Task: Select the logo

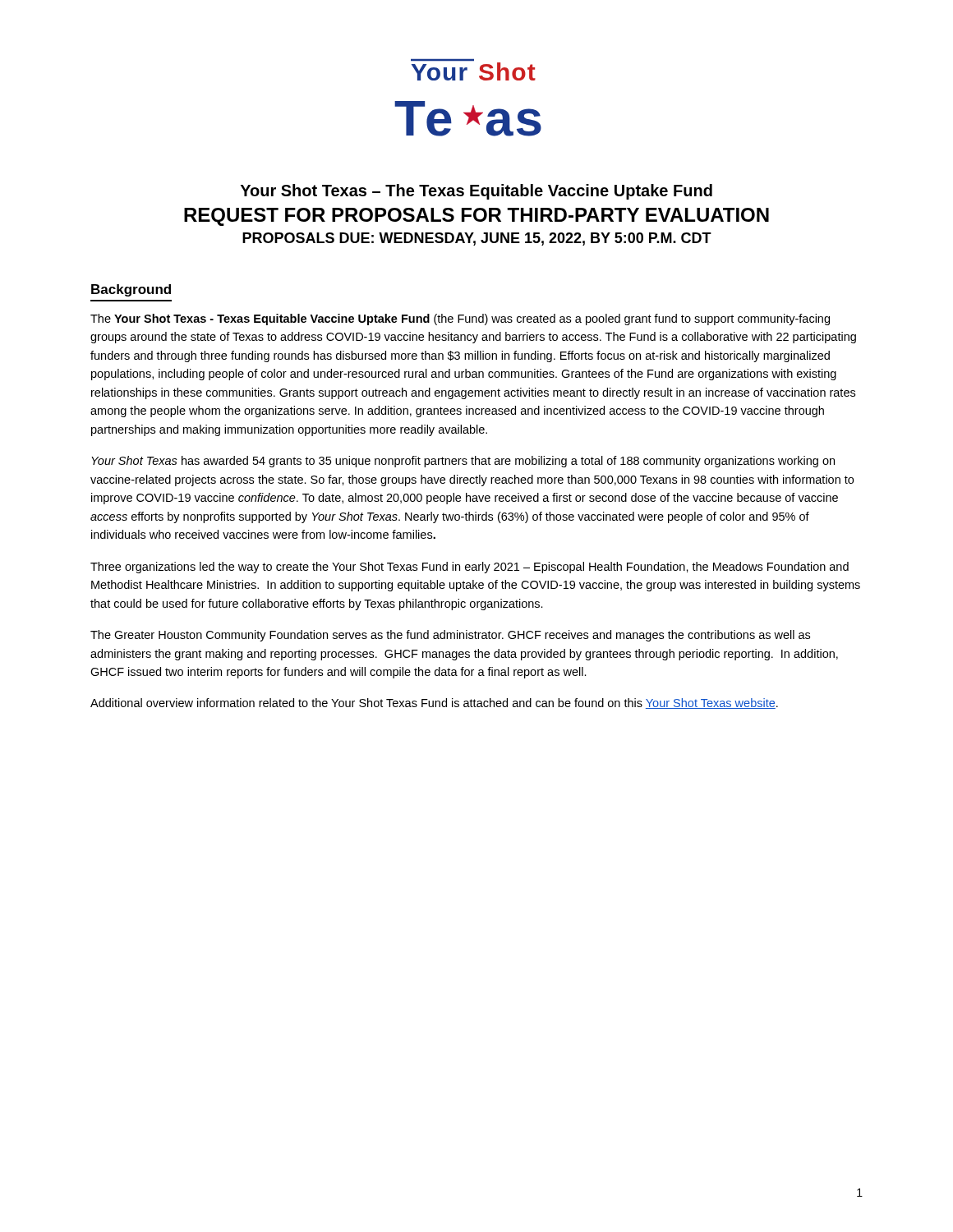Action: [476, 104]
